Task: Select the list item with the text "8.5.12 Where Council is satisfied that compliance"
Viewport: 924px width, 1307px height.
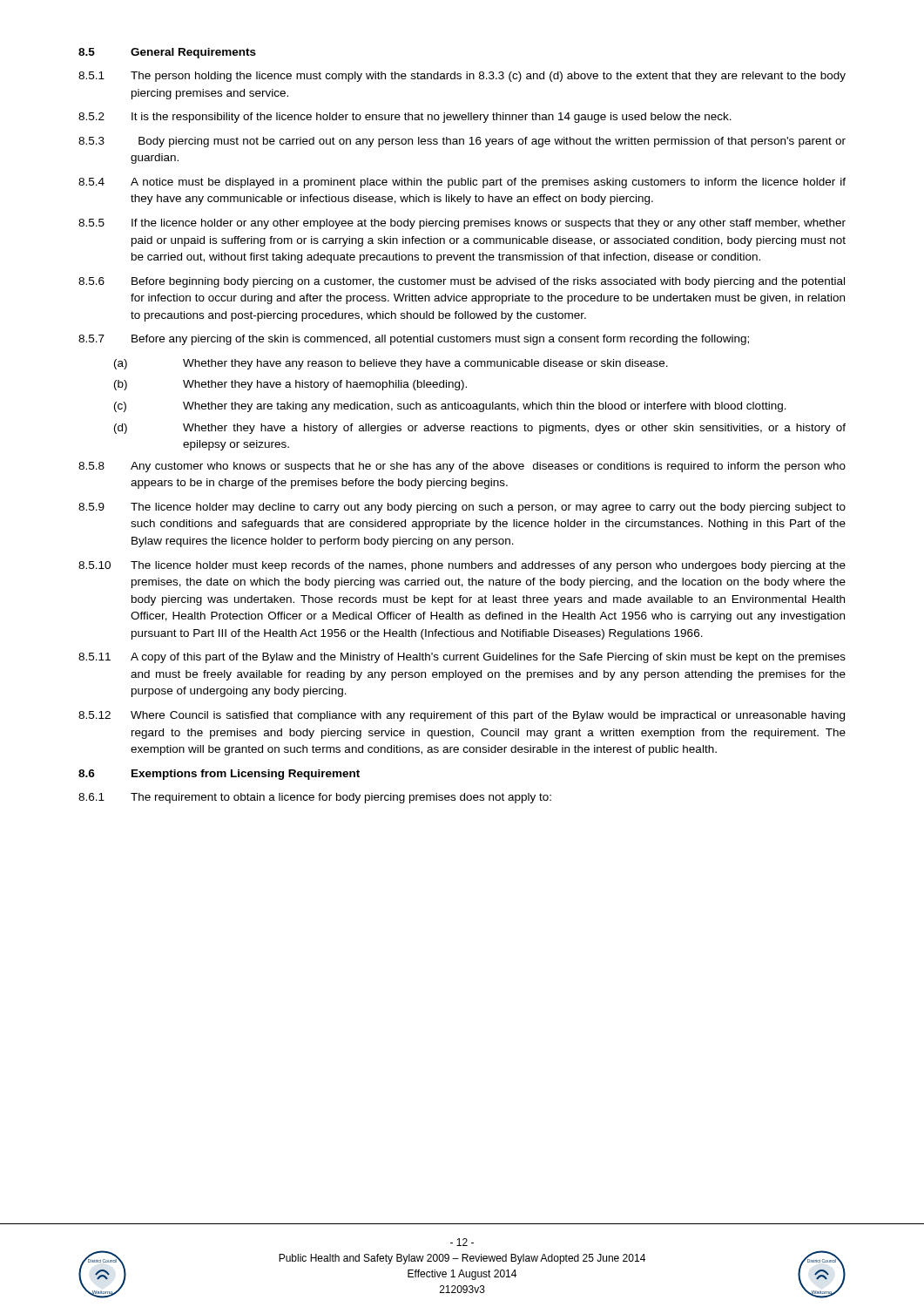Action: 462,732
